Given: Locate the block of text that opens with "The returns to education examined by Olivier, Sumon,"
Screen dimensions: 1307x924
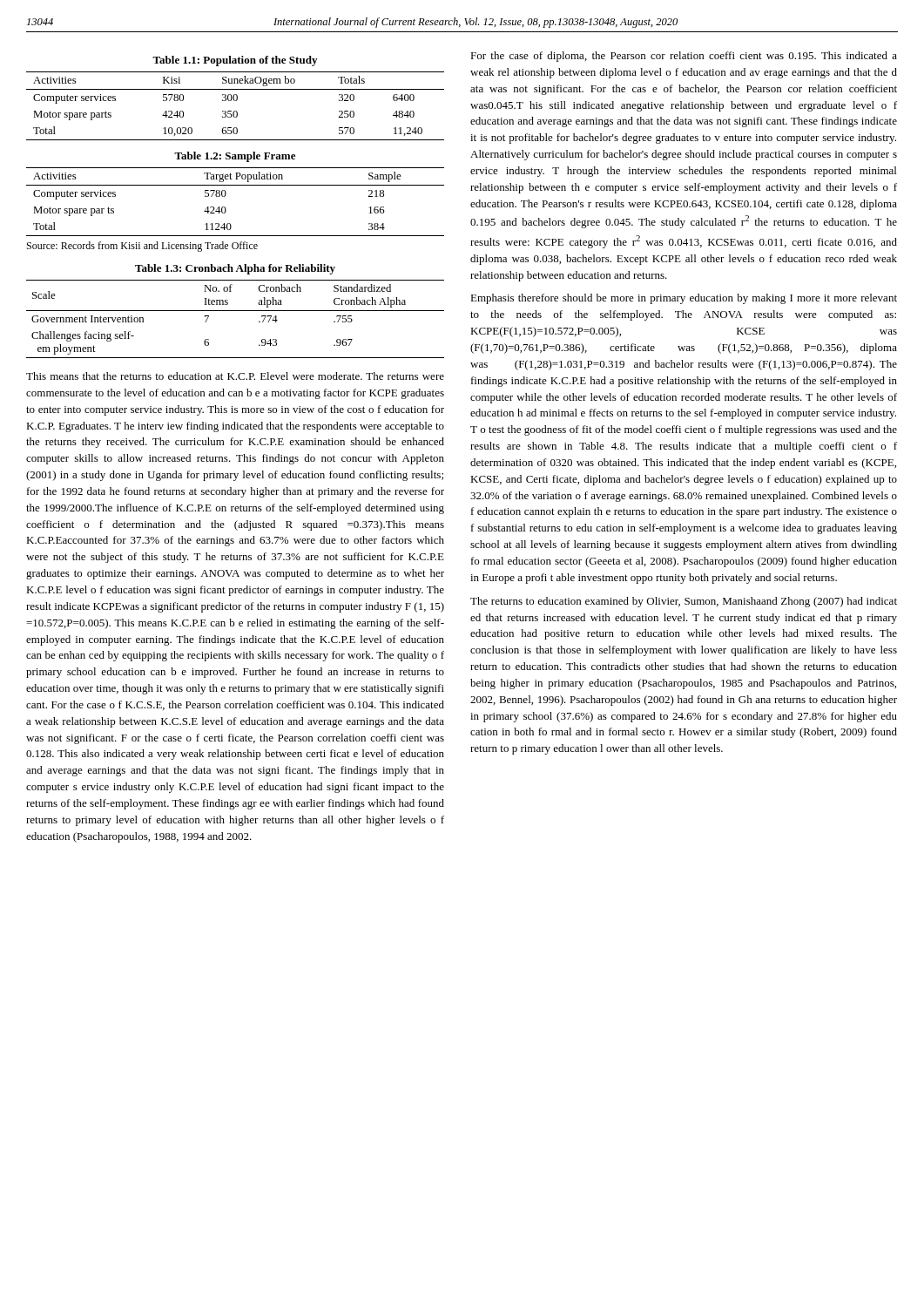Looking at the screenshot, I should (x=684, y=674).
